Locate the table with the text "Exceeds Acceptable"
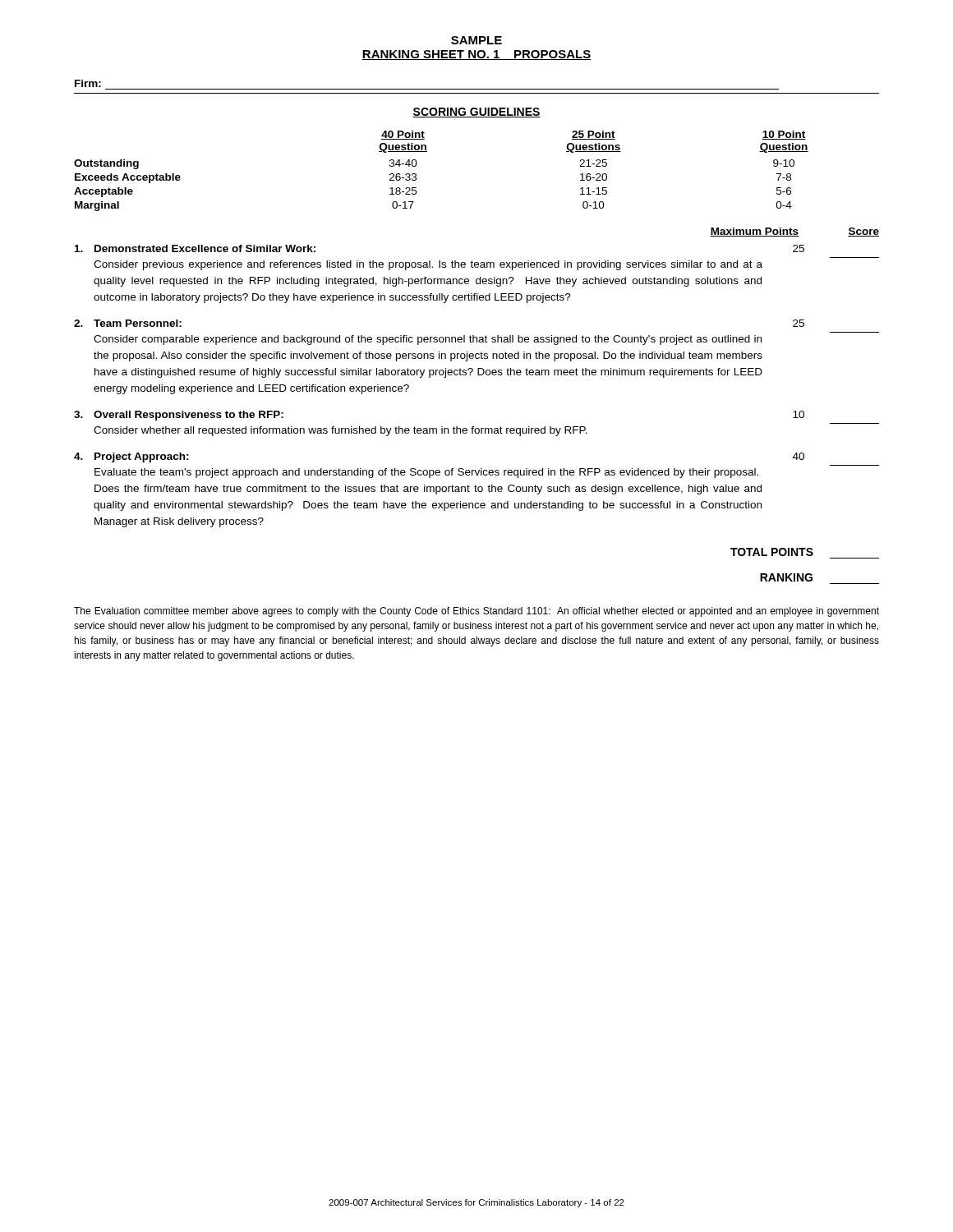This screenshot has width=953, height=1232. [x=476, y=169]
